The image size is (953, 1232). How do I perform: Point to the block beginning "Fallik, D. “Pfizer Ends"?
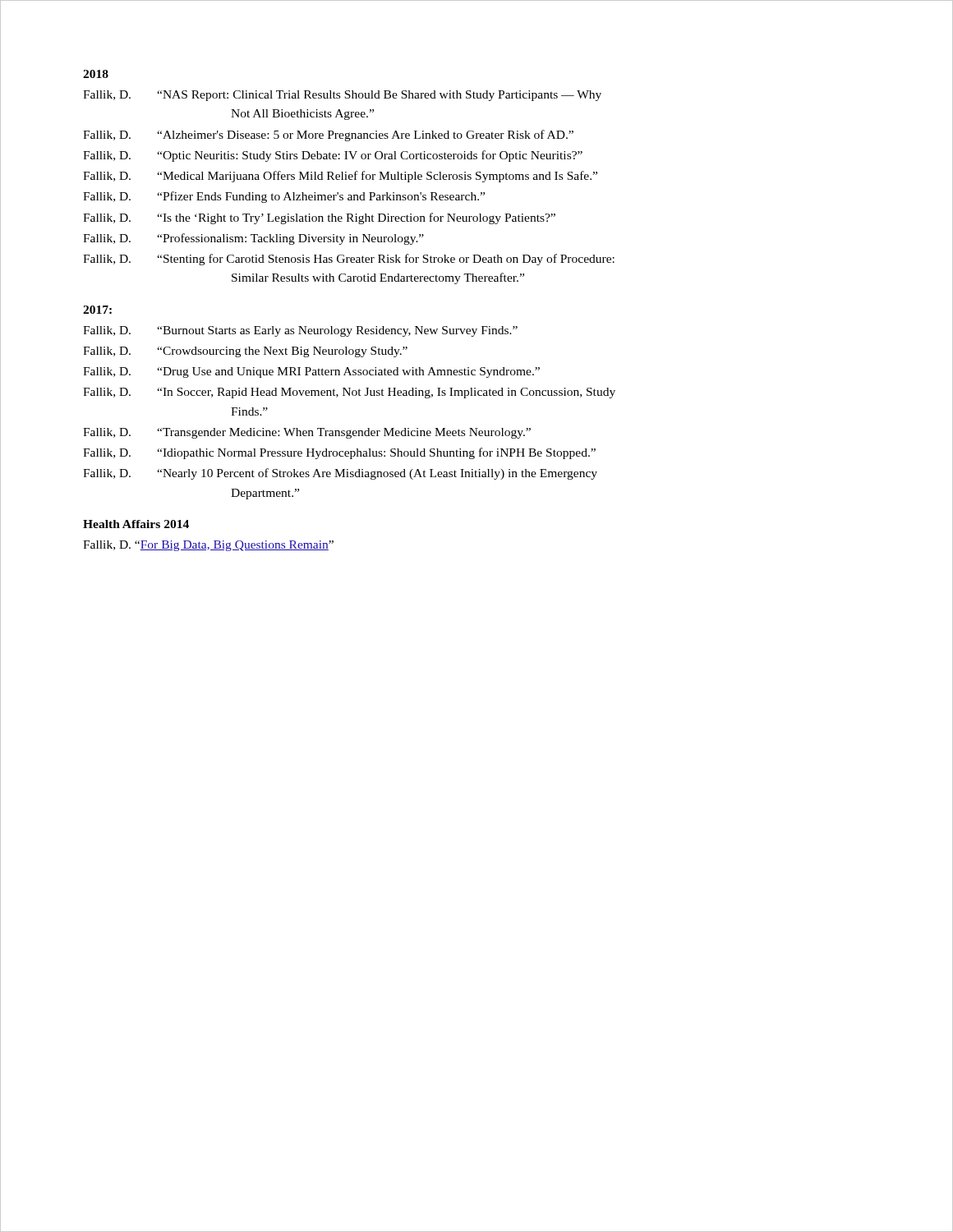coord(476,196)
